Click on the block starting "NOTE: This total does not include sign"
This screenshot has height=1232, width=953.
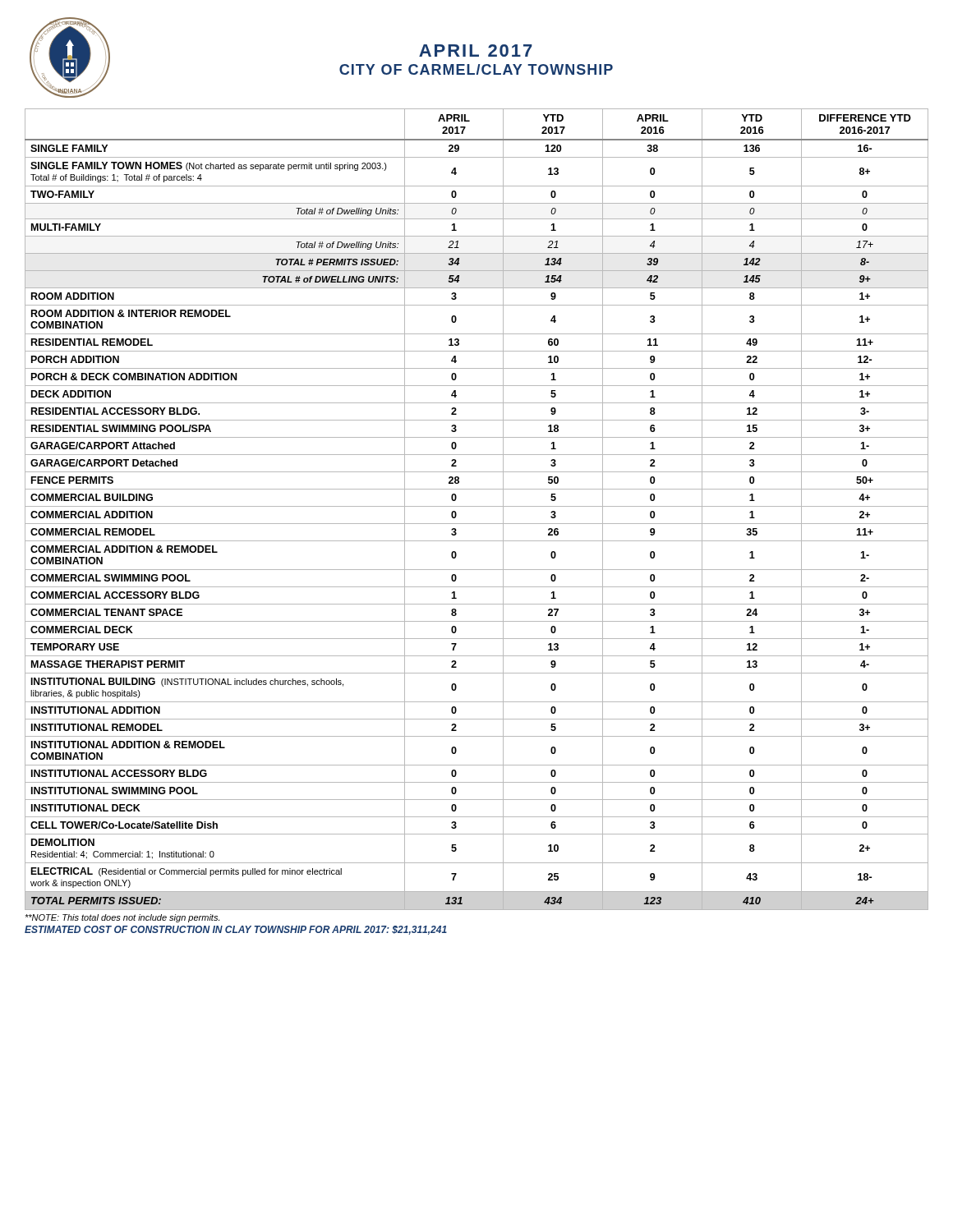[x=123, y=917]
